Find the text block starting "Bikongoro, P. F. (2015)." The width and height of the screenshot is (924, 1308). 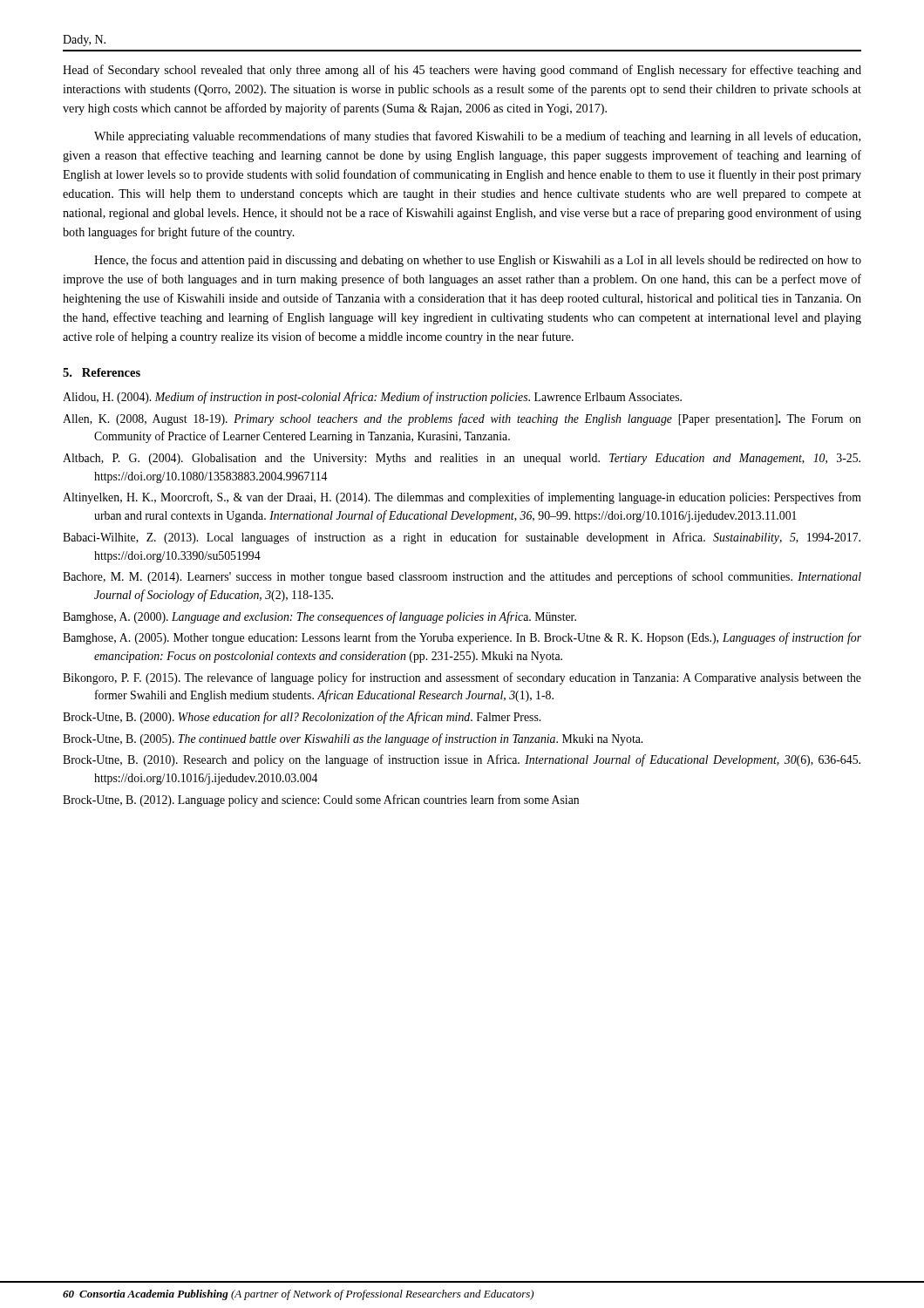pos(462,687)
